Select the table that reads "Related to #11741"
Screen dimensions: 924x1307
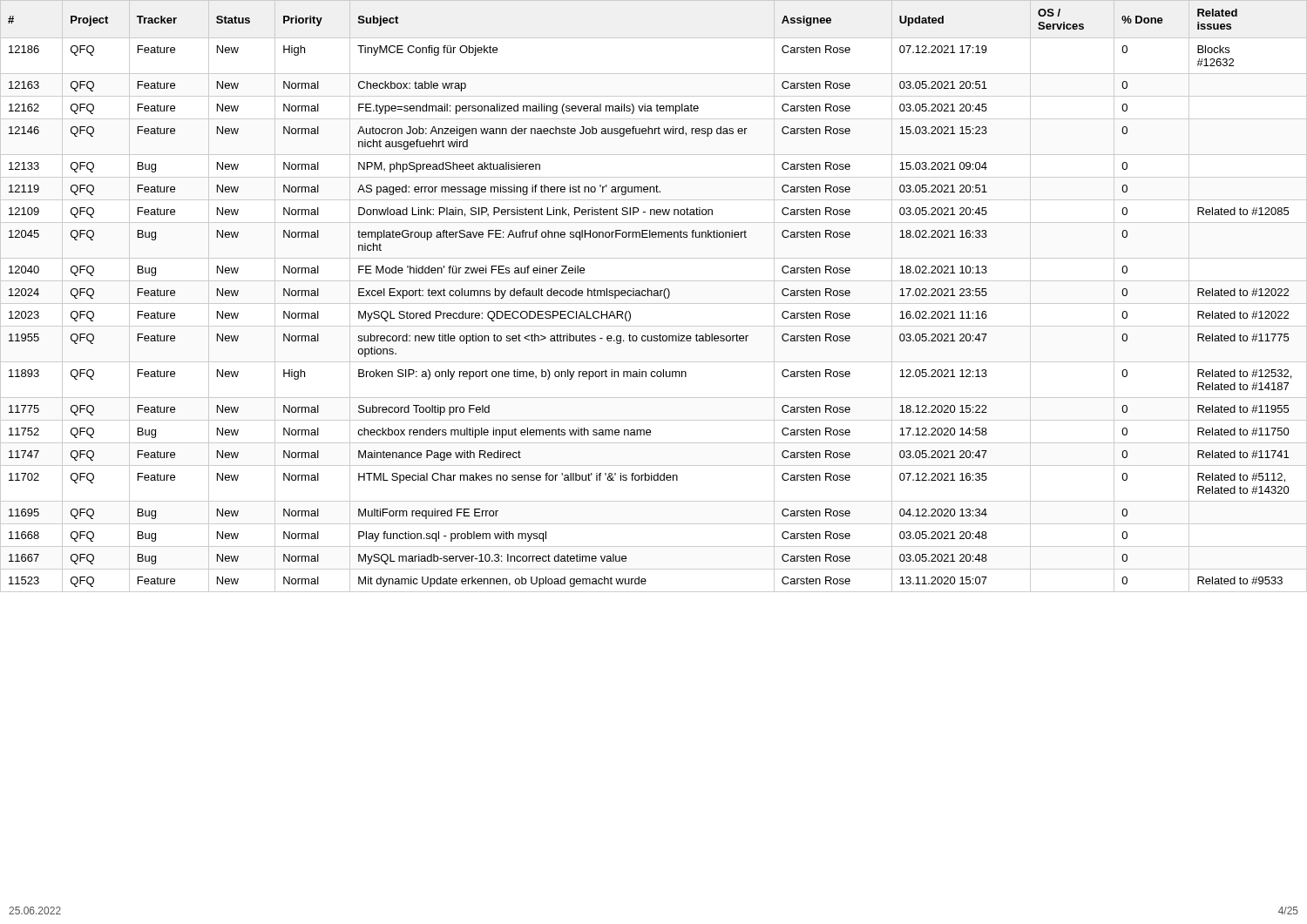(654, 296)
